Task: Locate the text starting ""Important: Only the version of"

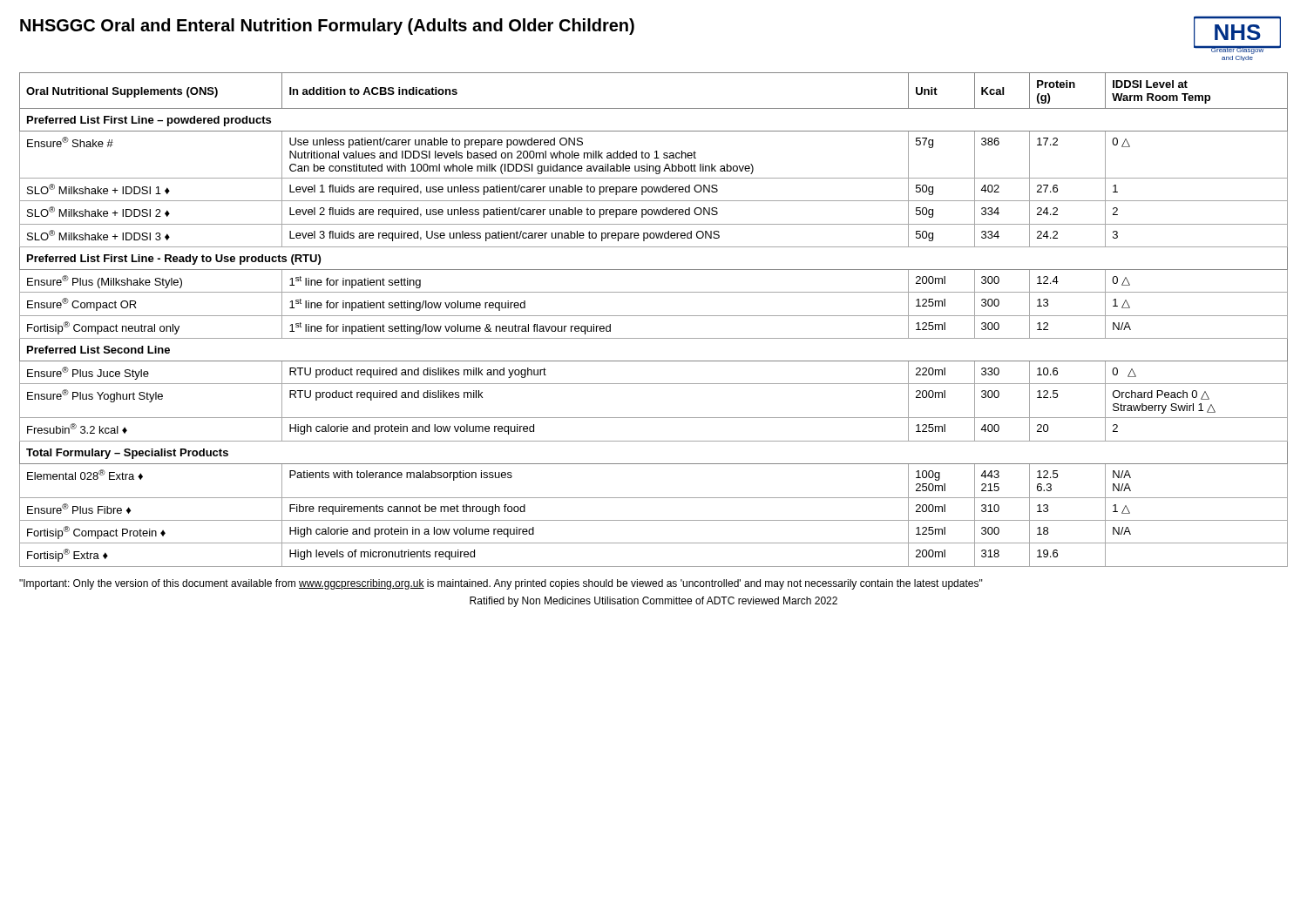Action: pos(501,583)
